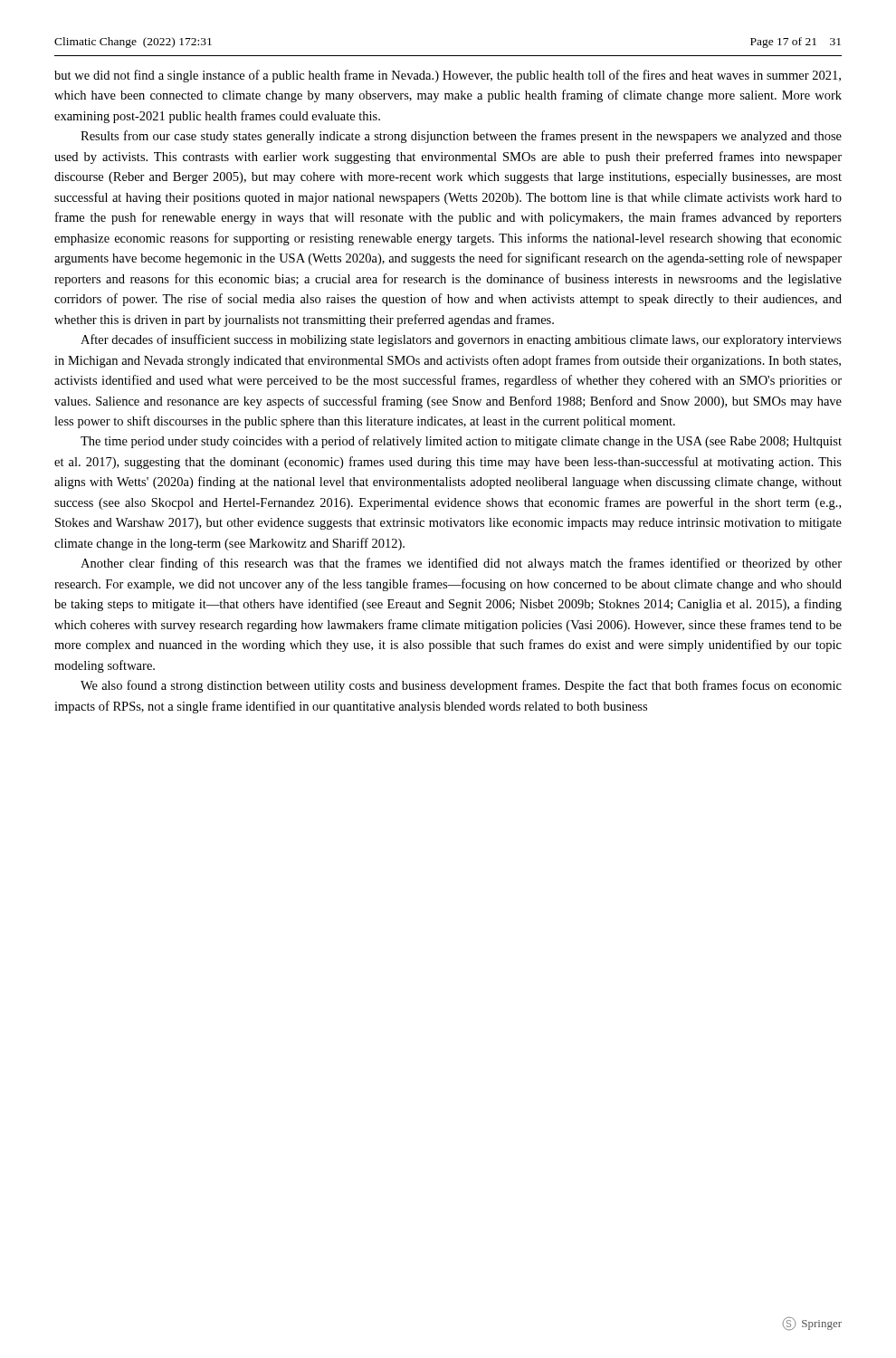Locate the block of text that opens with "but we did"
Screen dimensions: 1358x896
click(x=448, y=96)
